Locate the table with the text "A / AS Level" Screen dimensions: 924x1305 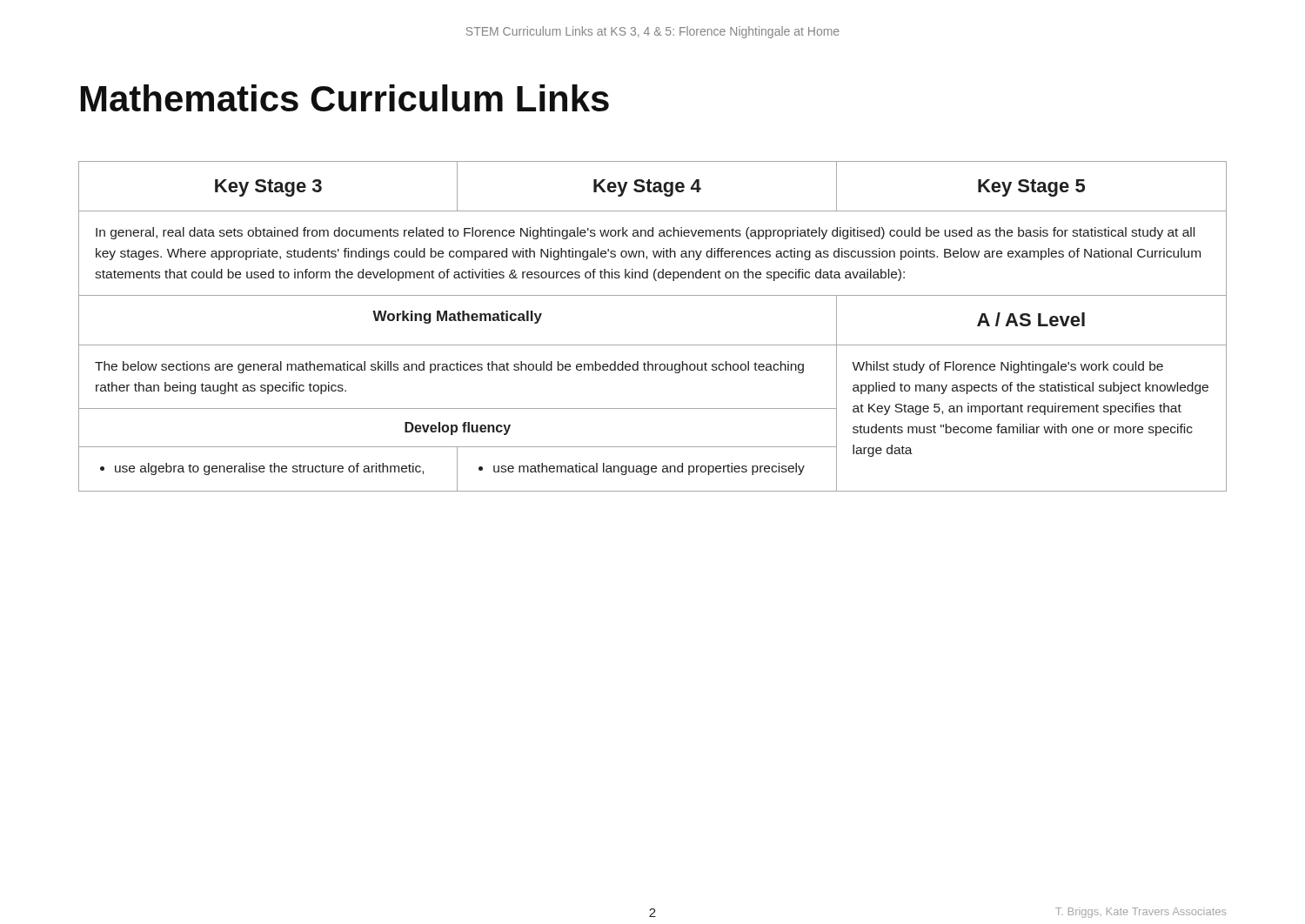[x=652, y=503]
